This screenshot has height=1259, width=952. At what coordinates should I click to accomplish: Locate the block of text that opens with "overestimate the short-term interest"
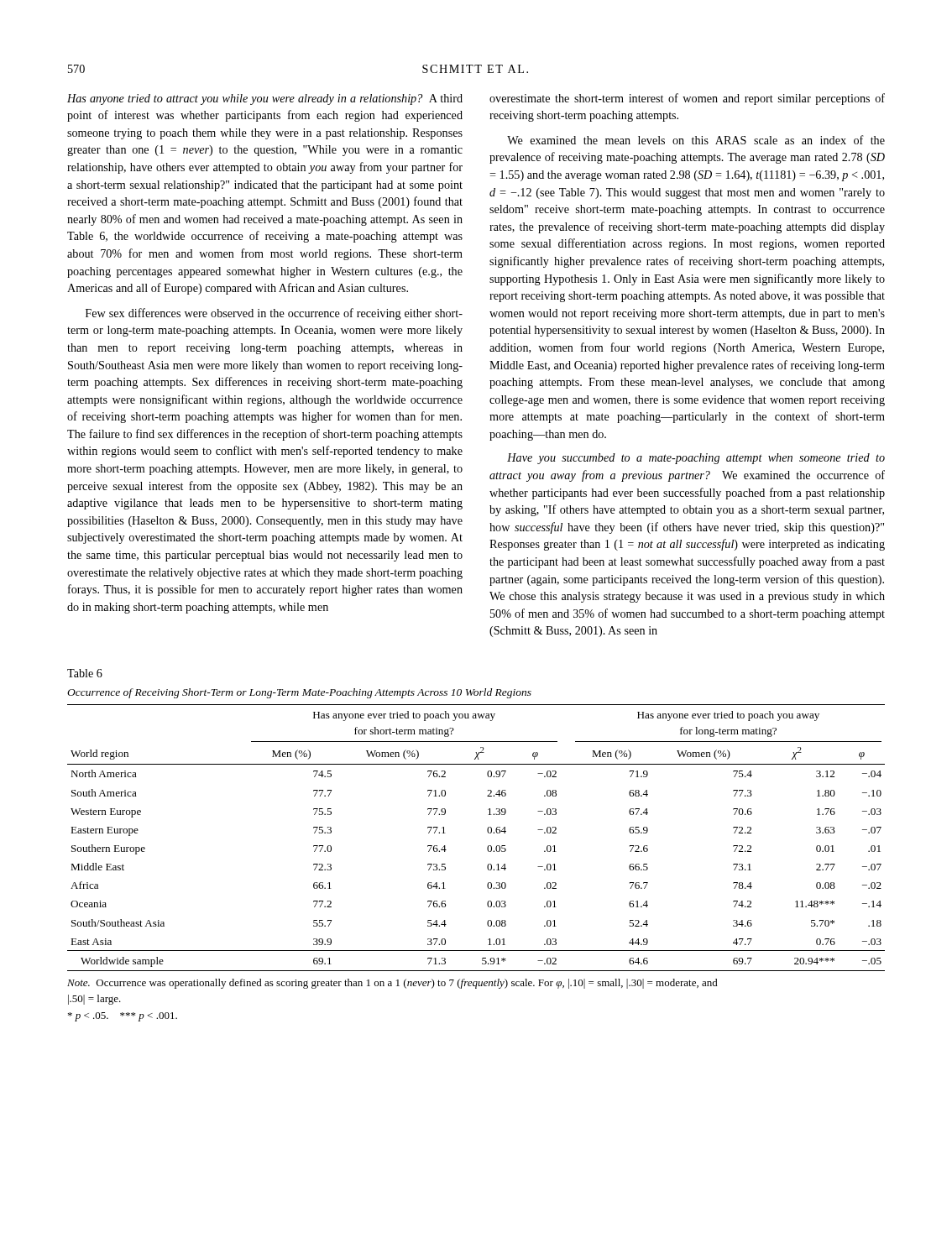coord(687,107)
